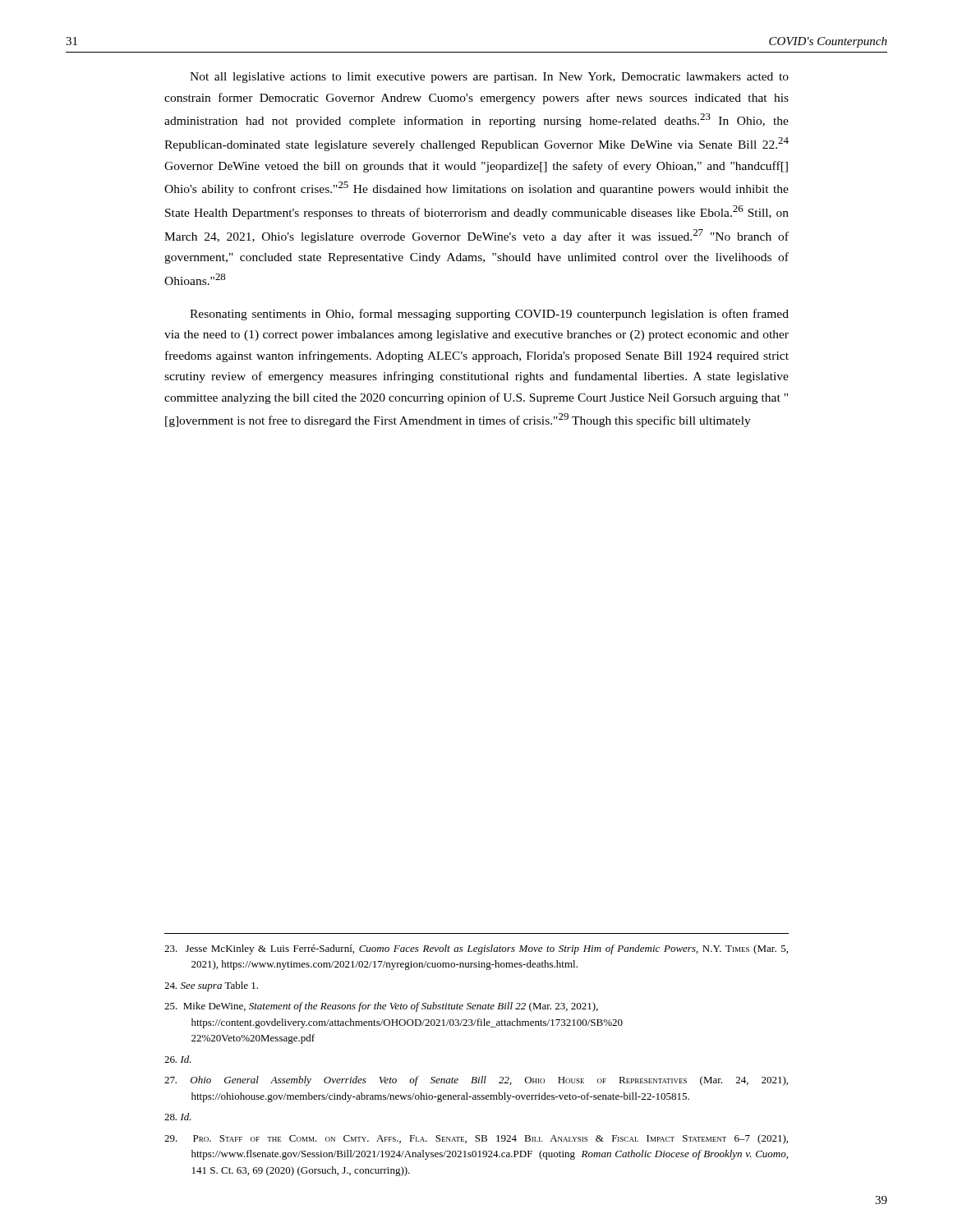953x1232 pixels.
Task: Point to the block beginning "Not all legislative"
Action: (x=476, y=178)
